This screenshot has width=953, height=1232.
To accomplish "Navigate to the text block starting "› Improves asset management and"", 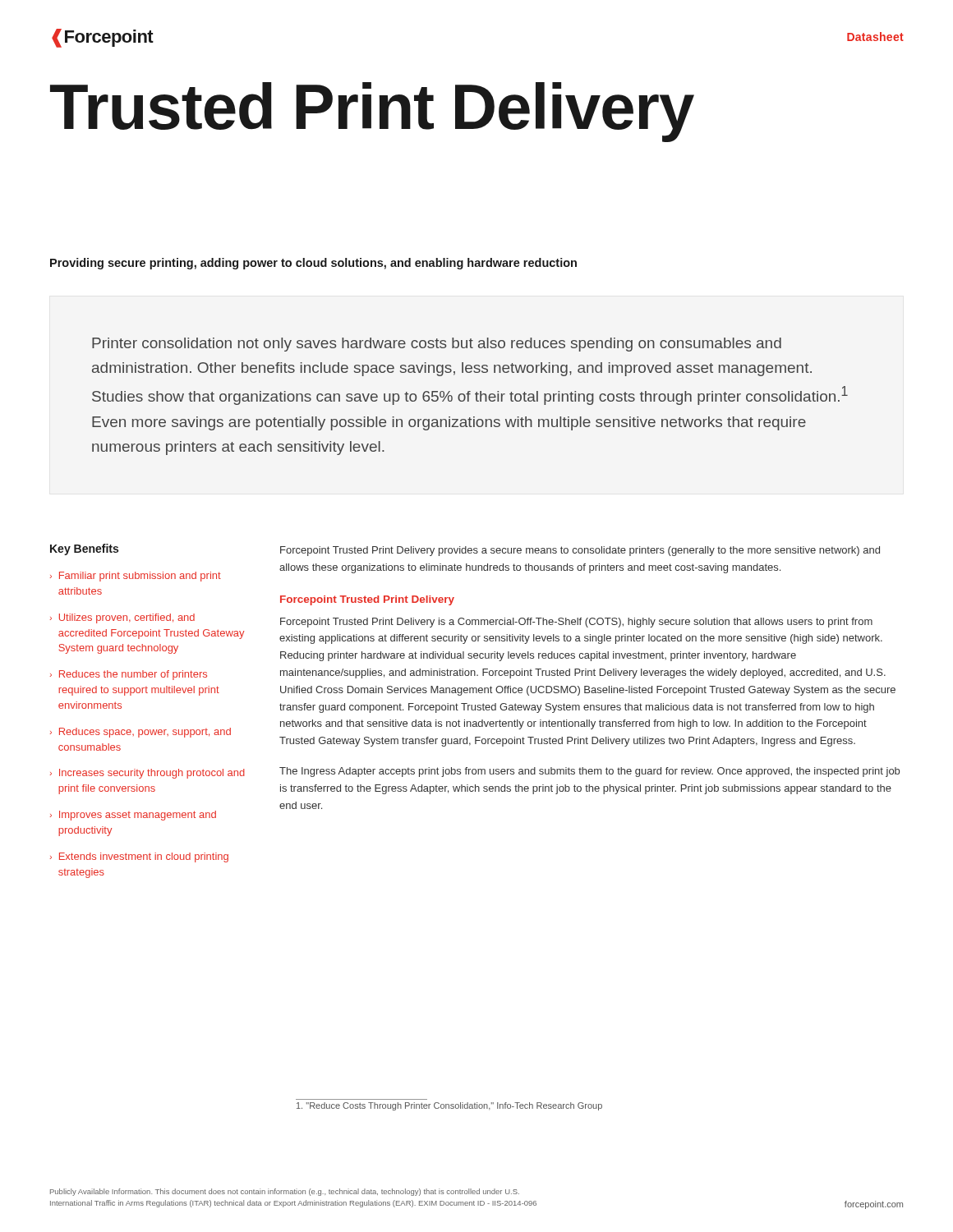I will [x=148, y=823].
